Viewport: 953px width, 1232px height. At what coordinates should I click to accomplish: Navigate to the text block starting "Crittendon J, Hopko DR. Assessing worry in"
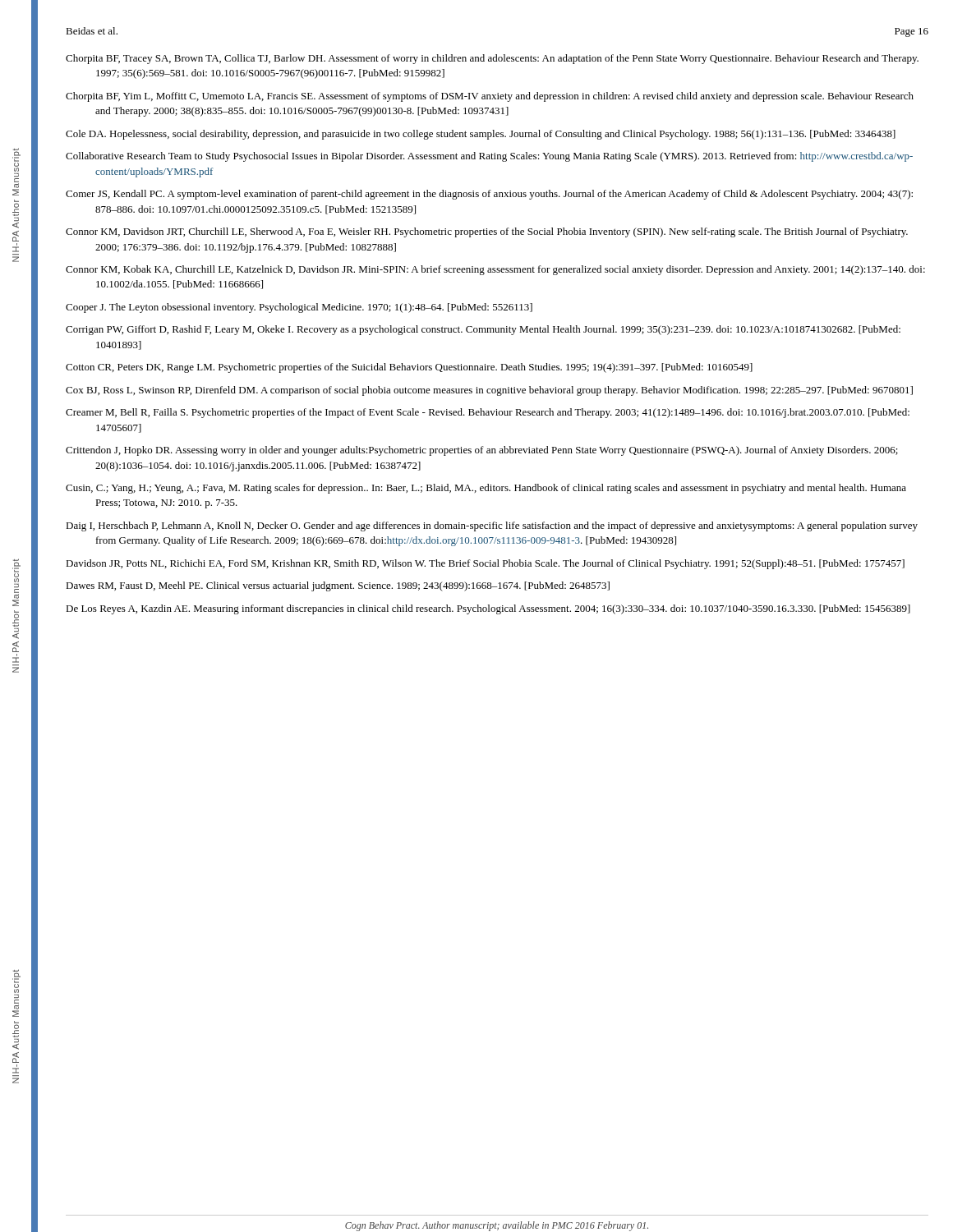tap(482, 457)
